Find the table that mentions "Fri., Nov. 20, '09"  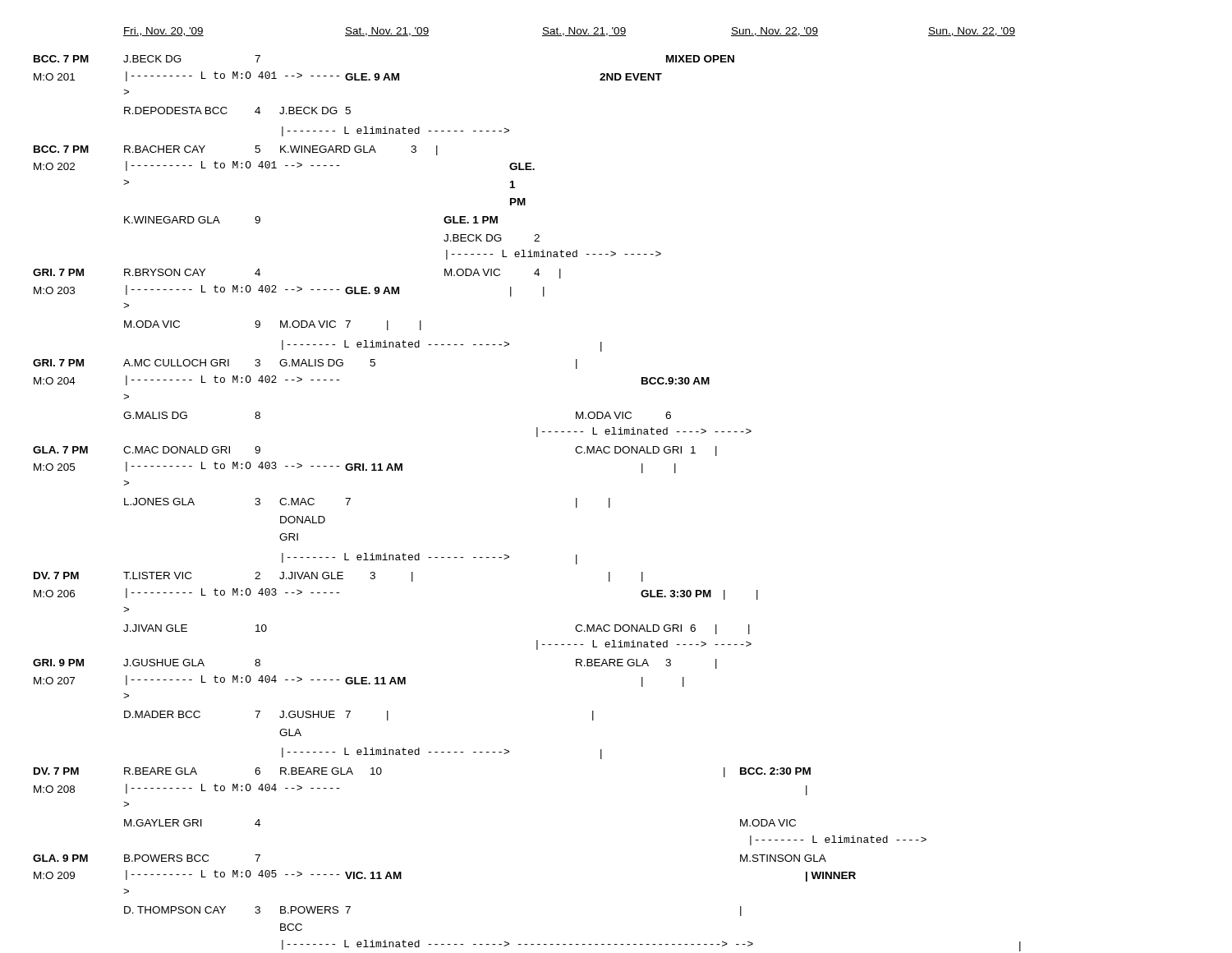click(x=616, y=489)
